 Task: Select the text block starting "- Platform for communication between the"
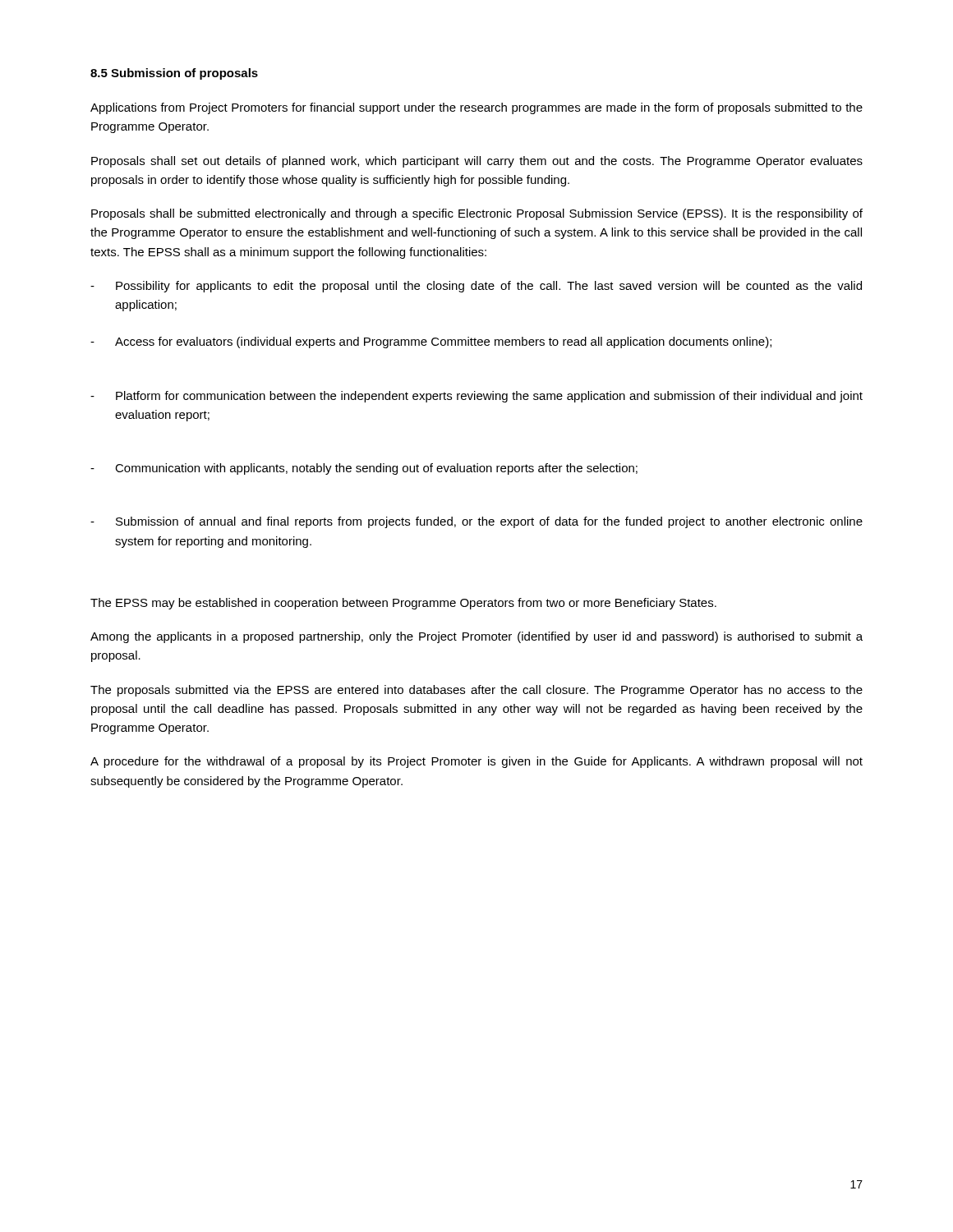point(476,405)
